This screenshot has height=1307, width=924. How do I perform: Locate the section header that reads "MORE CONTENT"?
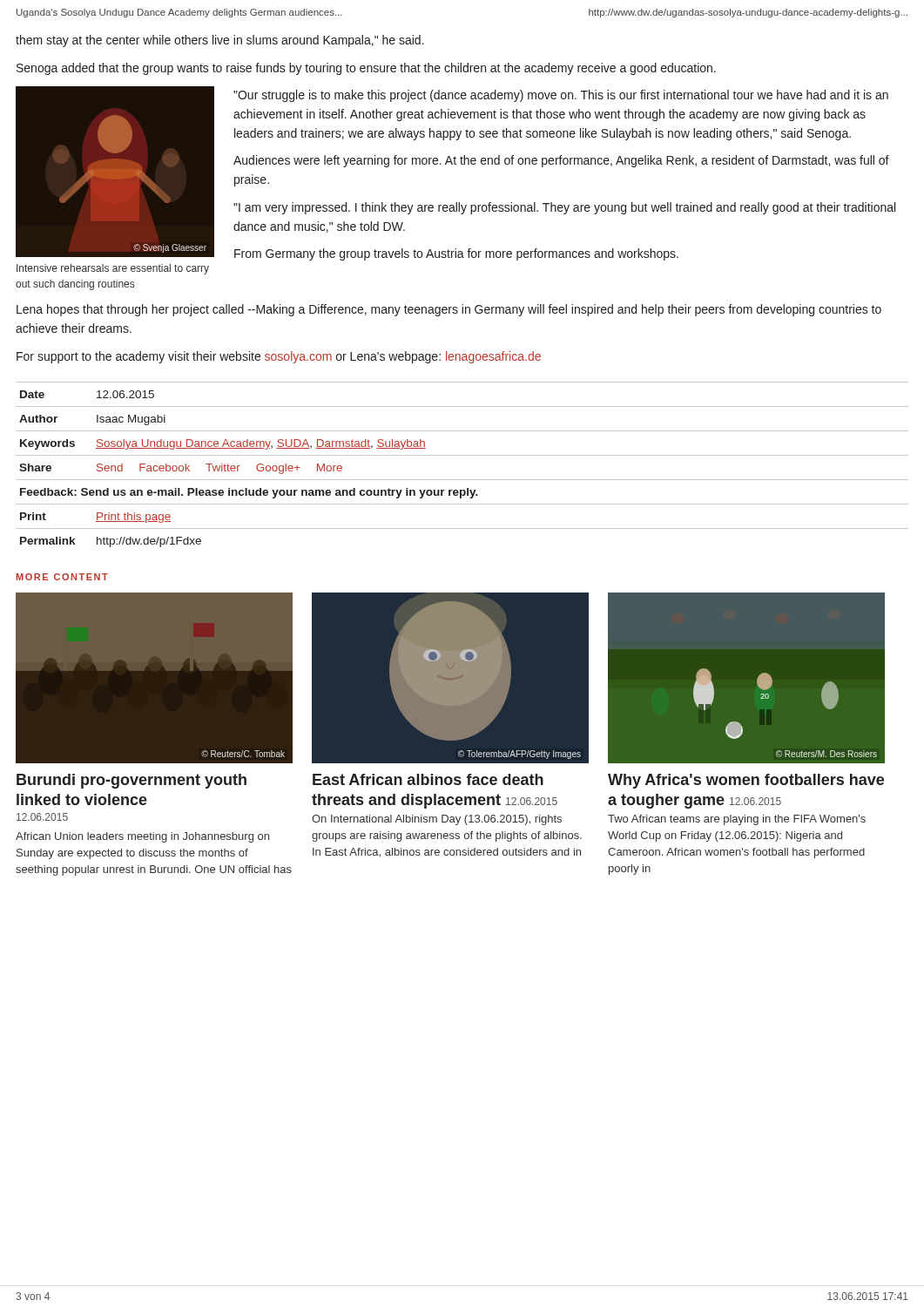[x=62, y=577]
